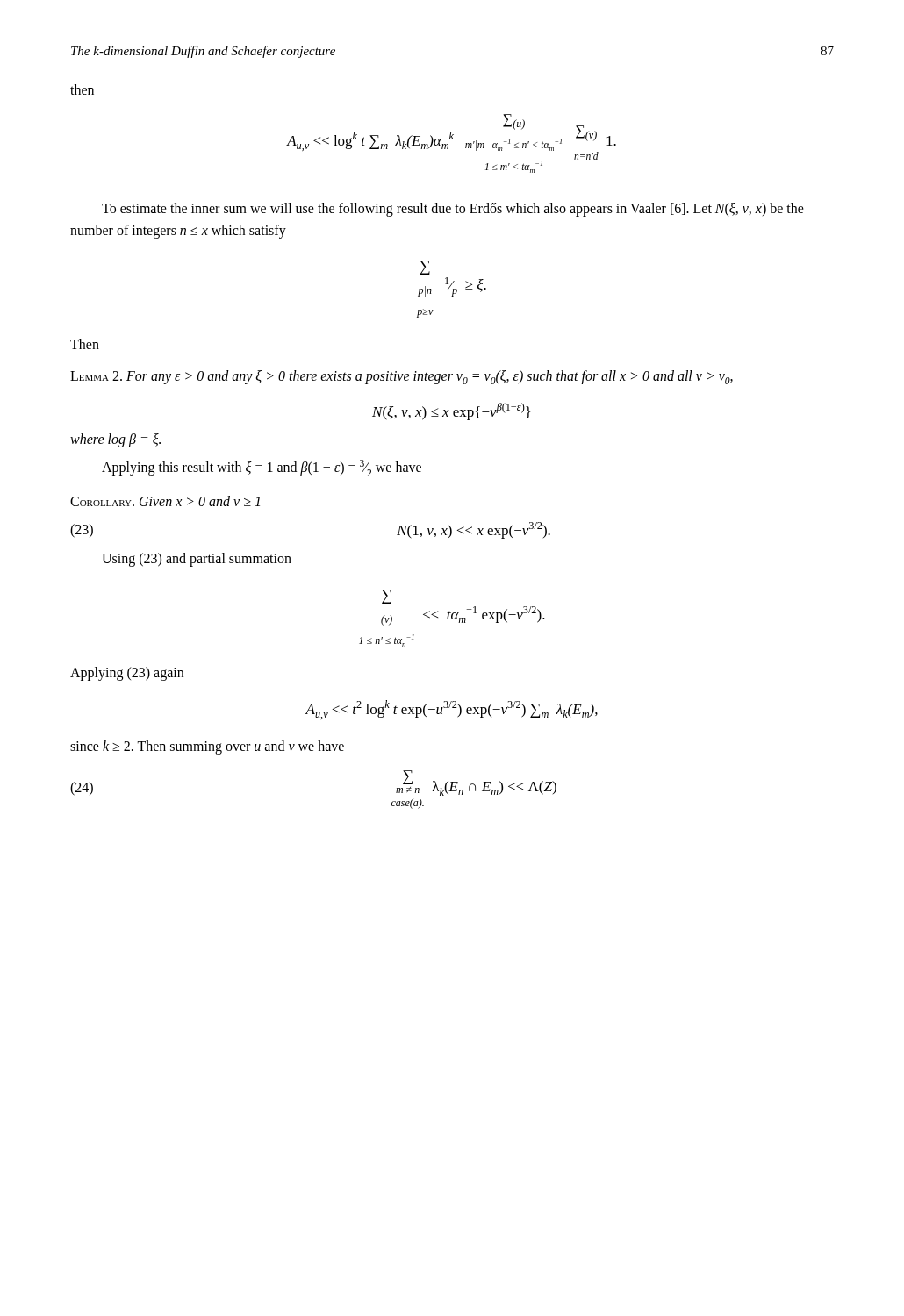Locate the text starting "where log β = ξ."

coord(116,439)
